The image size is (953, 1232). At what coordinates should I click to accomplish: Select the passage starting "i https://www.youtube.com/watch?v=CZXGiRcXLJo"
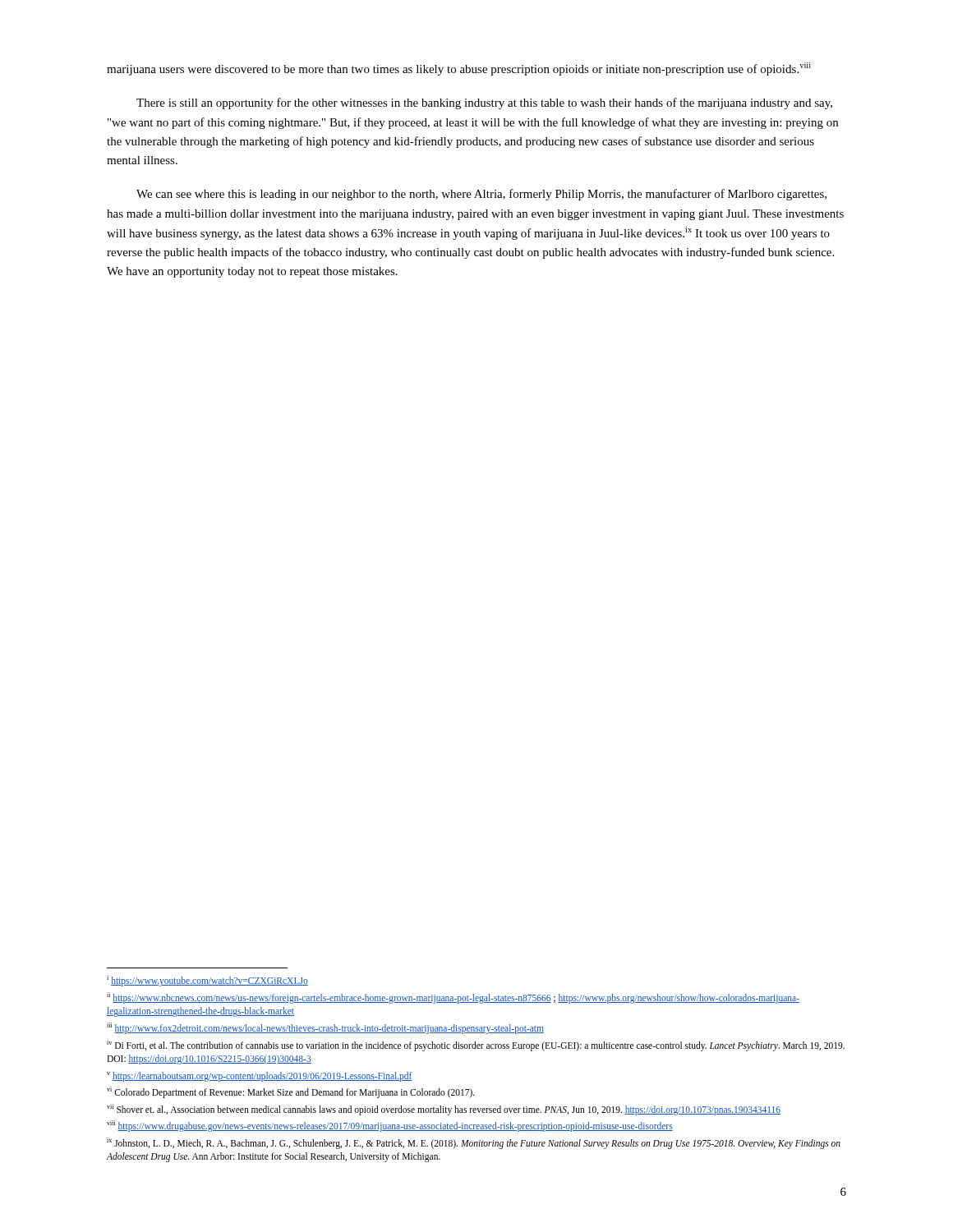point(207,980)
